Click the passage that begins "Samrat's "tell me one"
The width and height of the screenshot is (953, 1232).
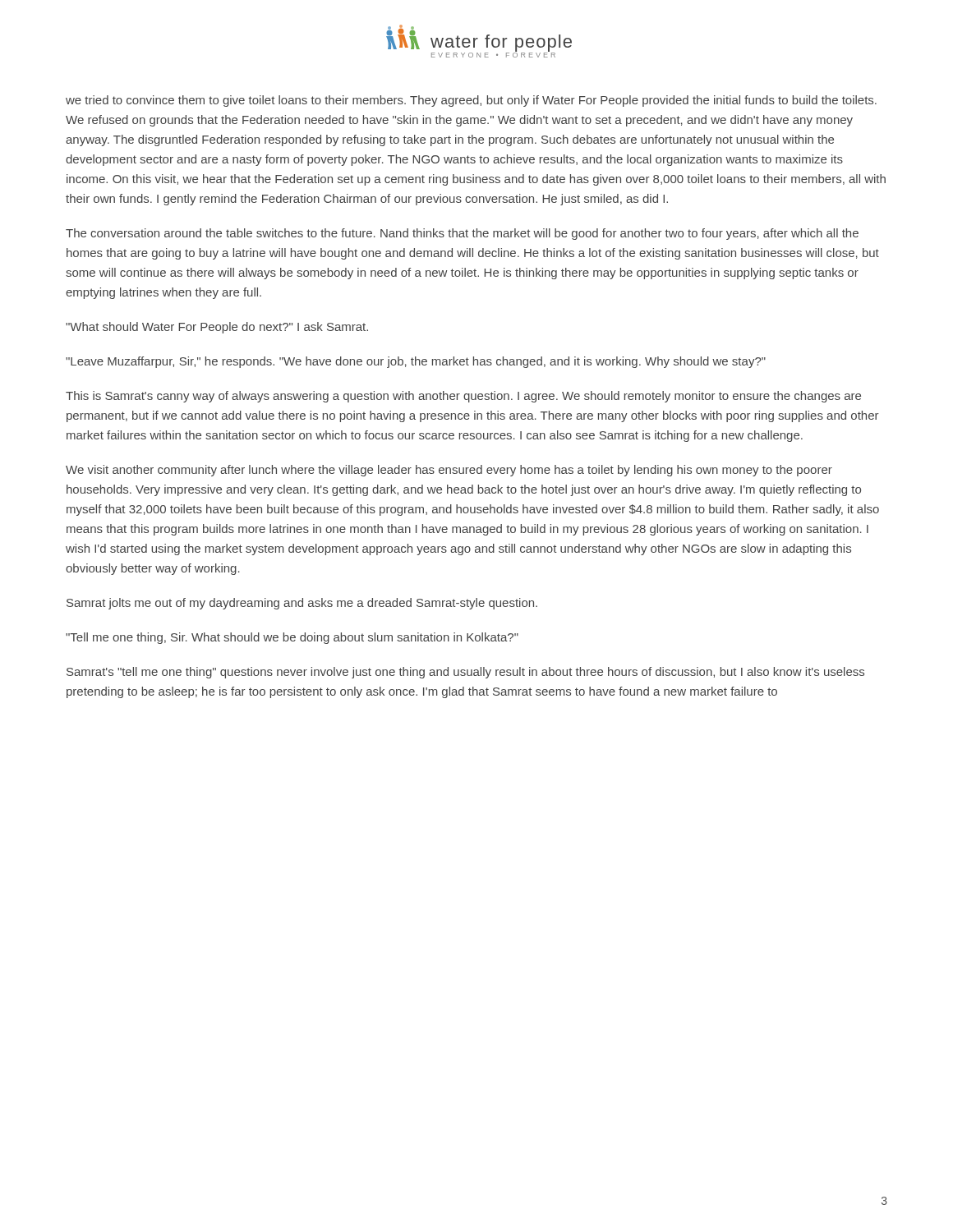click(465, 681)
